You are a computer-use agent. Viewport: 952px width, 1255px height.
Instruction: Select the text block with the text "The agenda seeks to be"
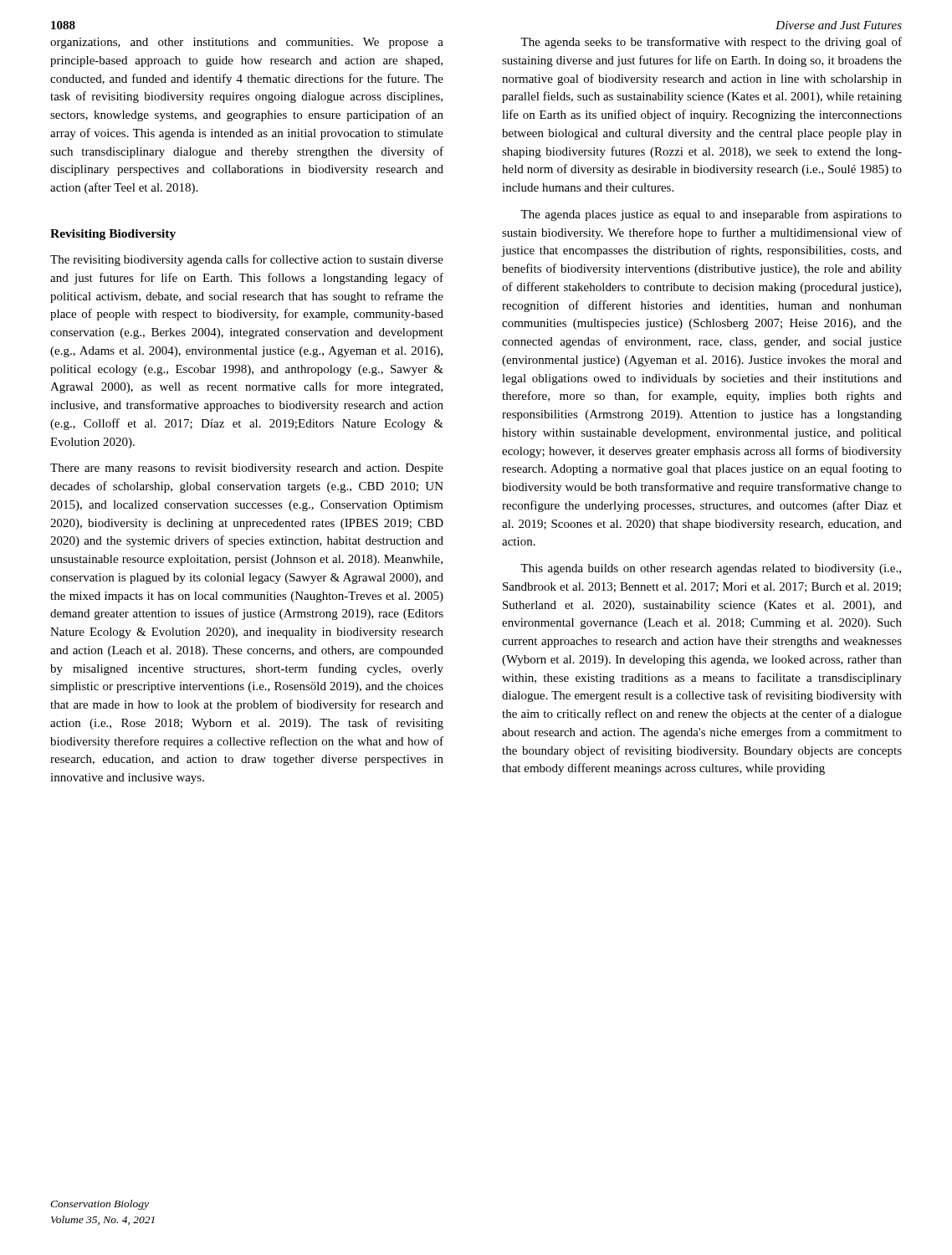(x=702, y=115)
